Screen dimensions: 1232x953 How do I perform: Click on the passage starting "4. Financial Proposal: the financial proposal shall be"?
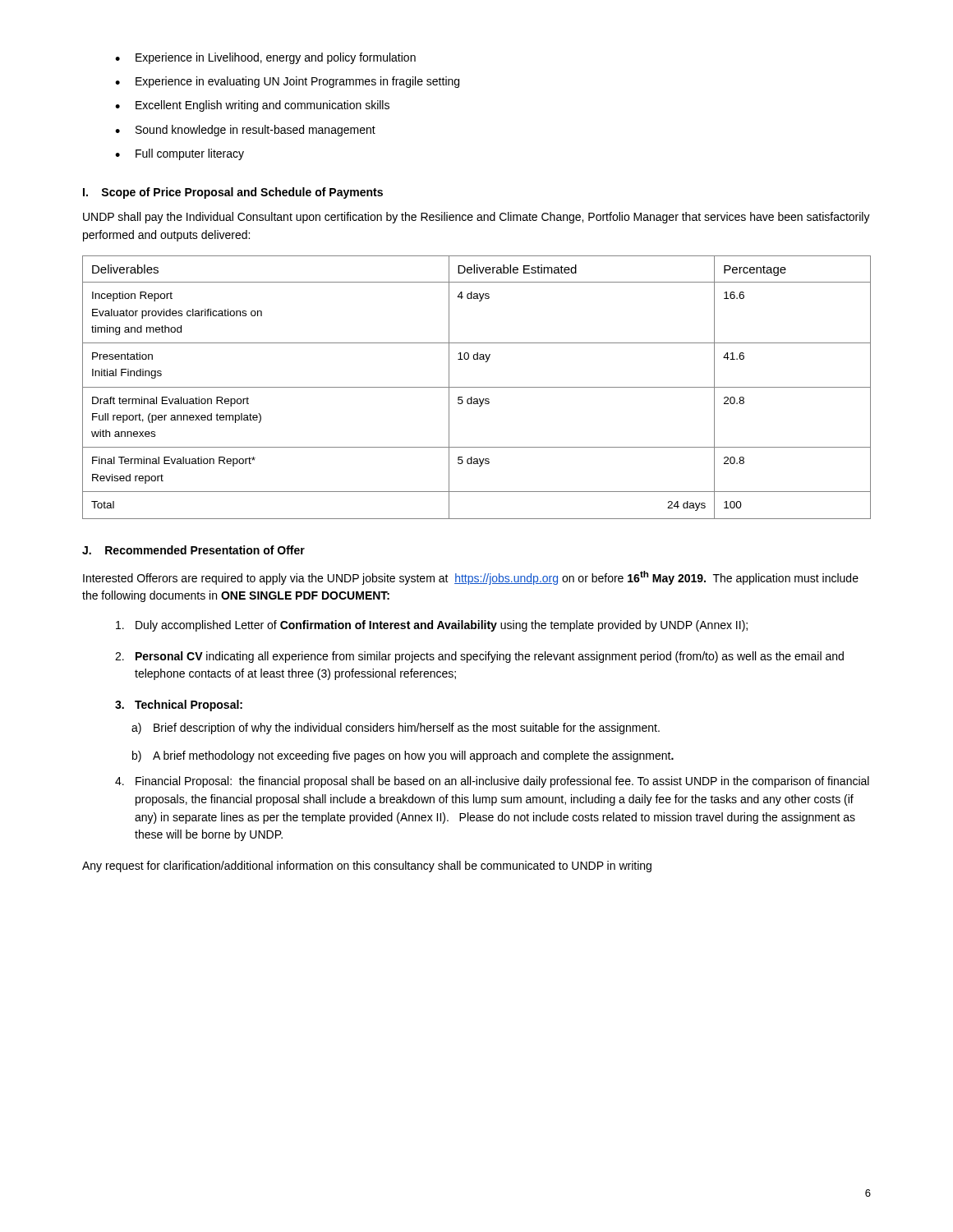(x=493, y=809)
